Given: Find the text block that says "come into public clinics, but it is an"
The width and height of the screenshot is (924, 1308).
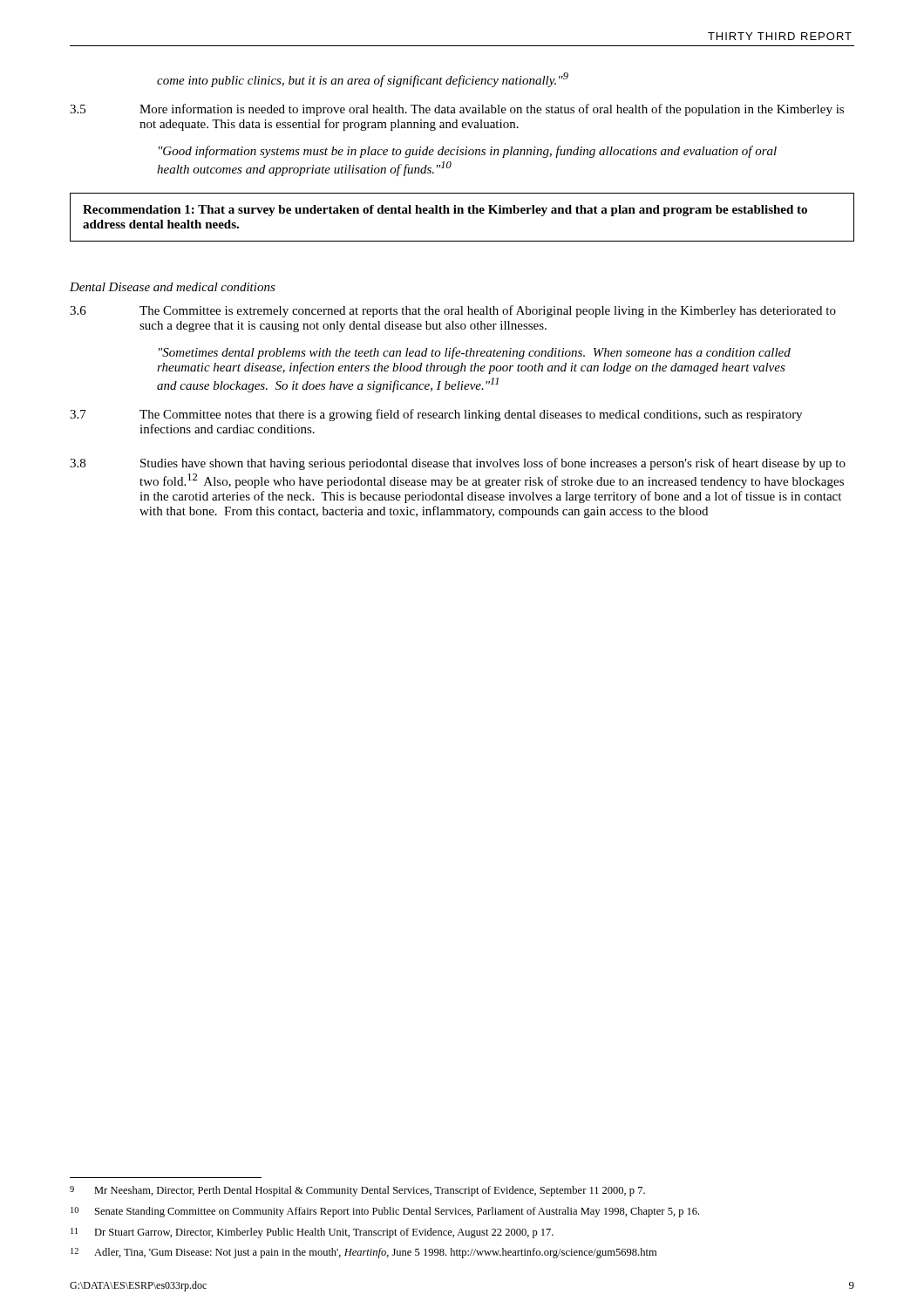Looking at the screenshot, I should click(x=363, y=78).
